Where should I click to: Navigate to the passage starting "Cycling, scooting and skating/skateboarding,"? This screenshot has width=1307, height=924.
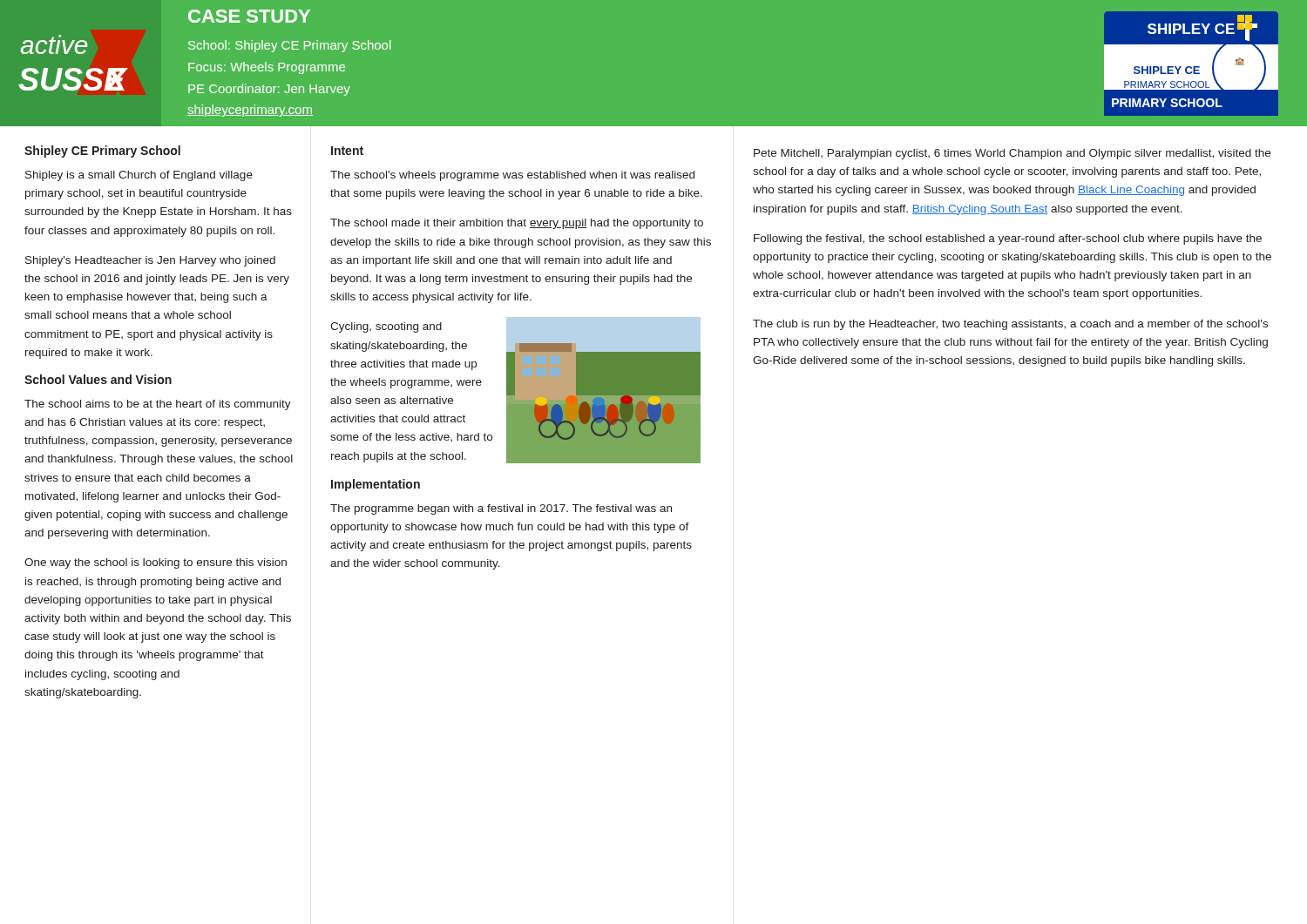[412, 391]
